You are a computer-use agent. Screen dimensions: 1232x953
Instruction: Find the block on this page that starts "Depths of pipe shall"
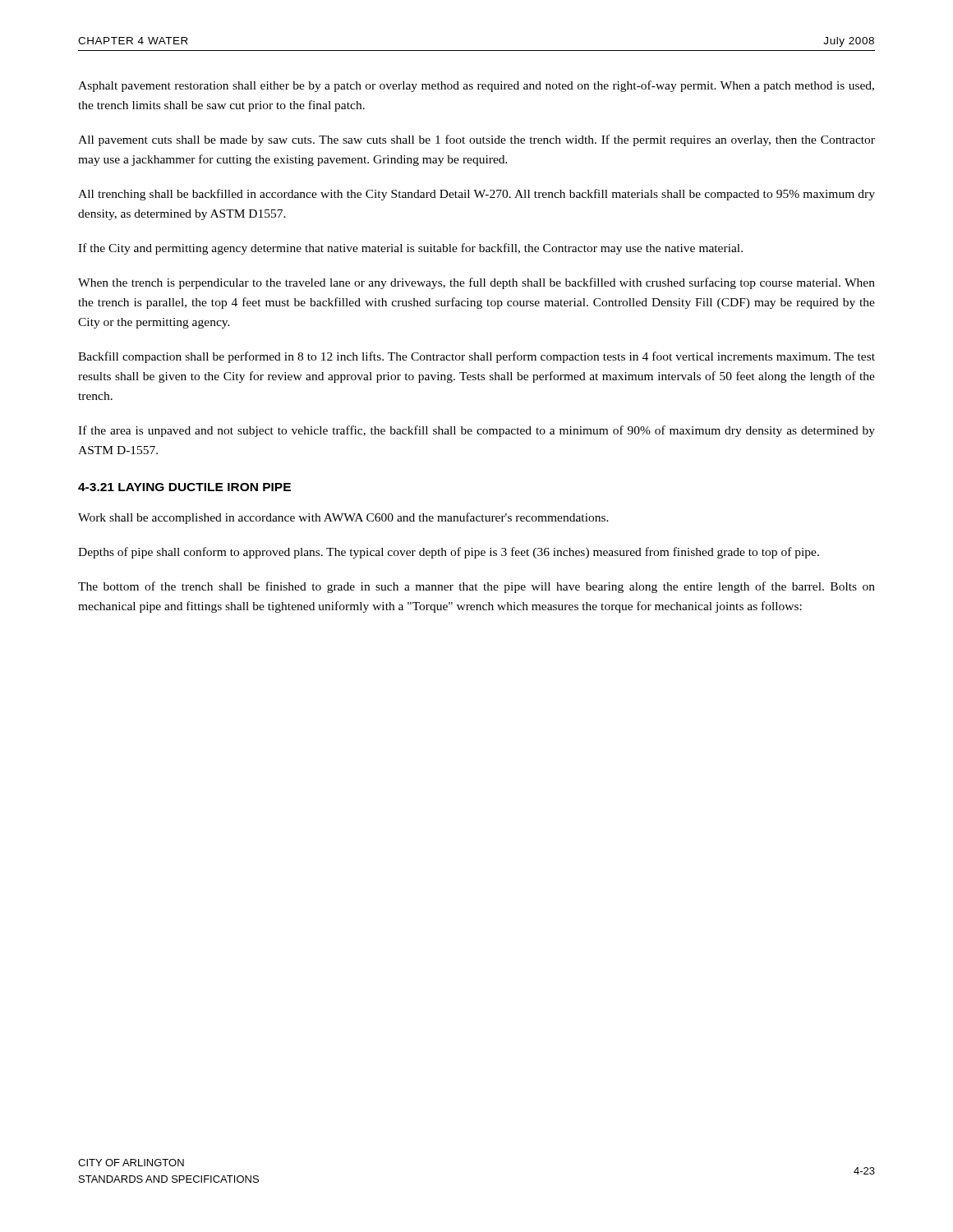coord(449,552)
